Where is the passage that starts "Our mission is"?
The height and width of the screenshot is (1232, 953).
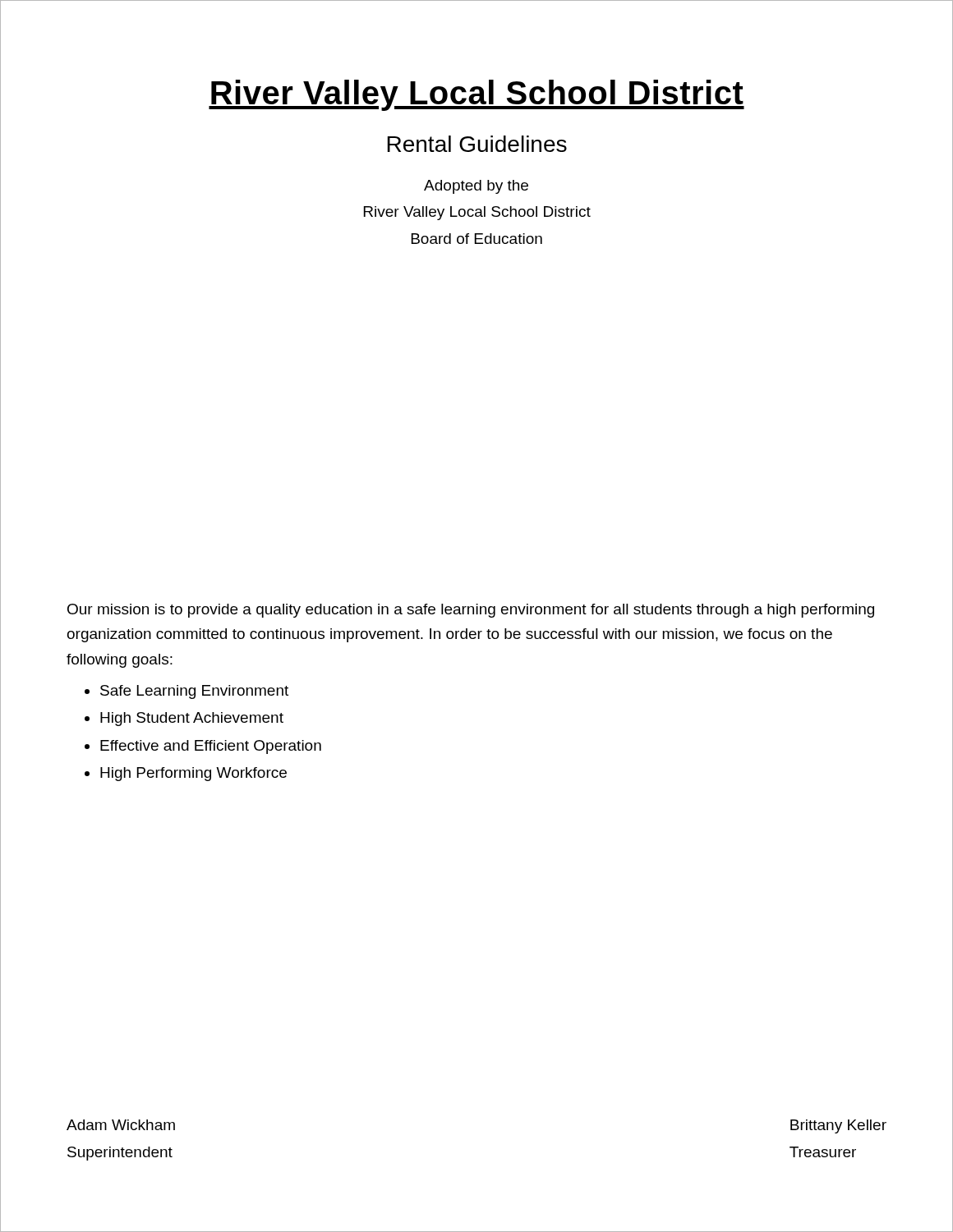[471, 611]
